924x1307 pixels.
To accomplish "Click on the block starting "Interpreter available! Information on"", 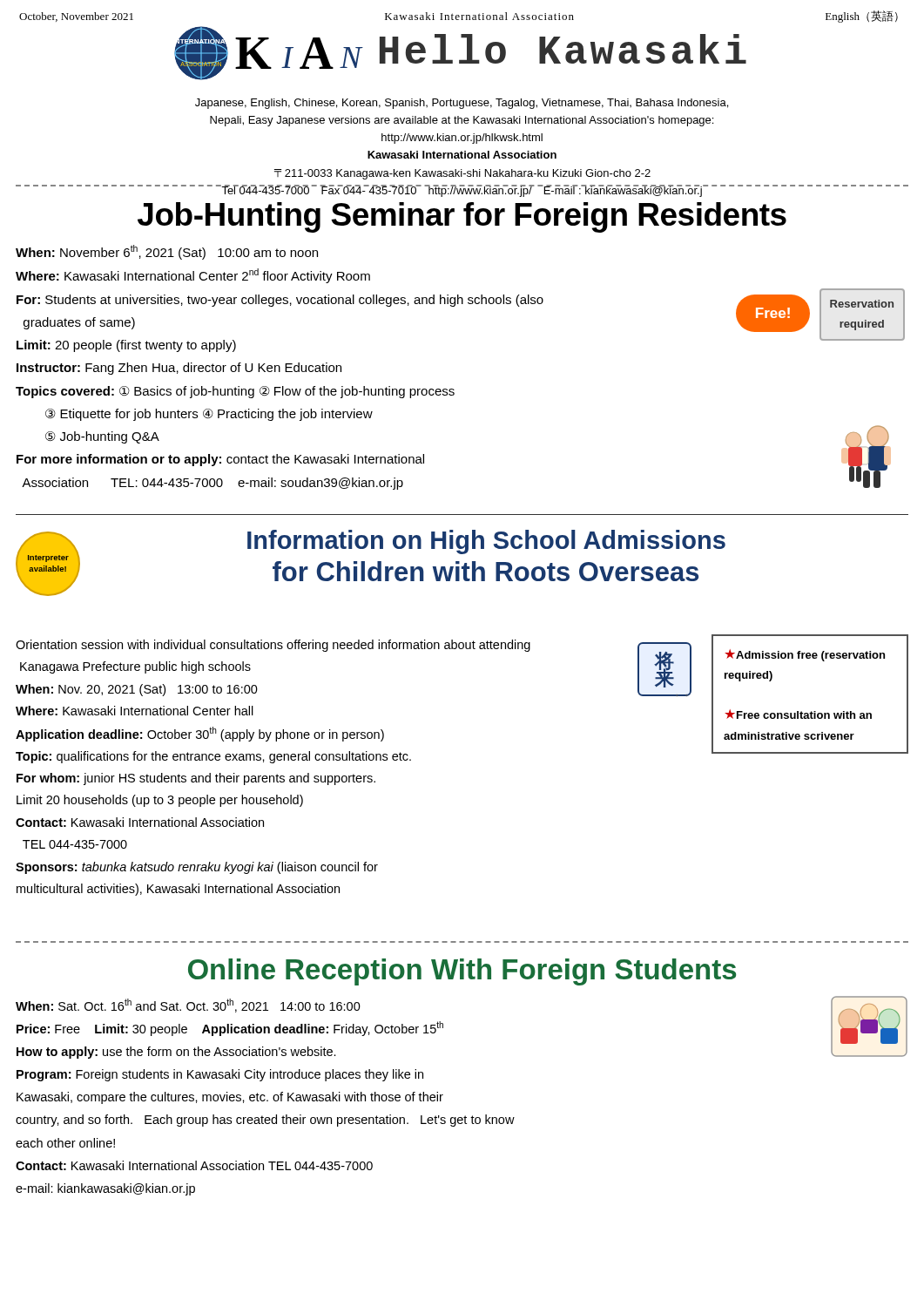I will pos(462,555).
